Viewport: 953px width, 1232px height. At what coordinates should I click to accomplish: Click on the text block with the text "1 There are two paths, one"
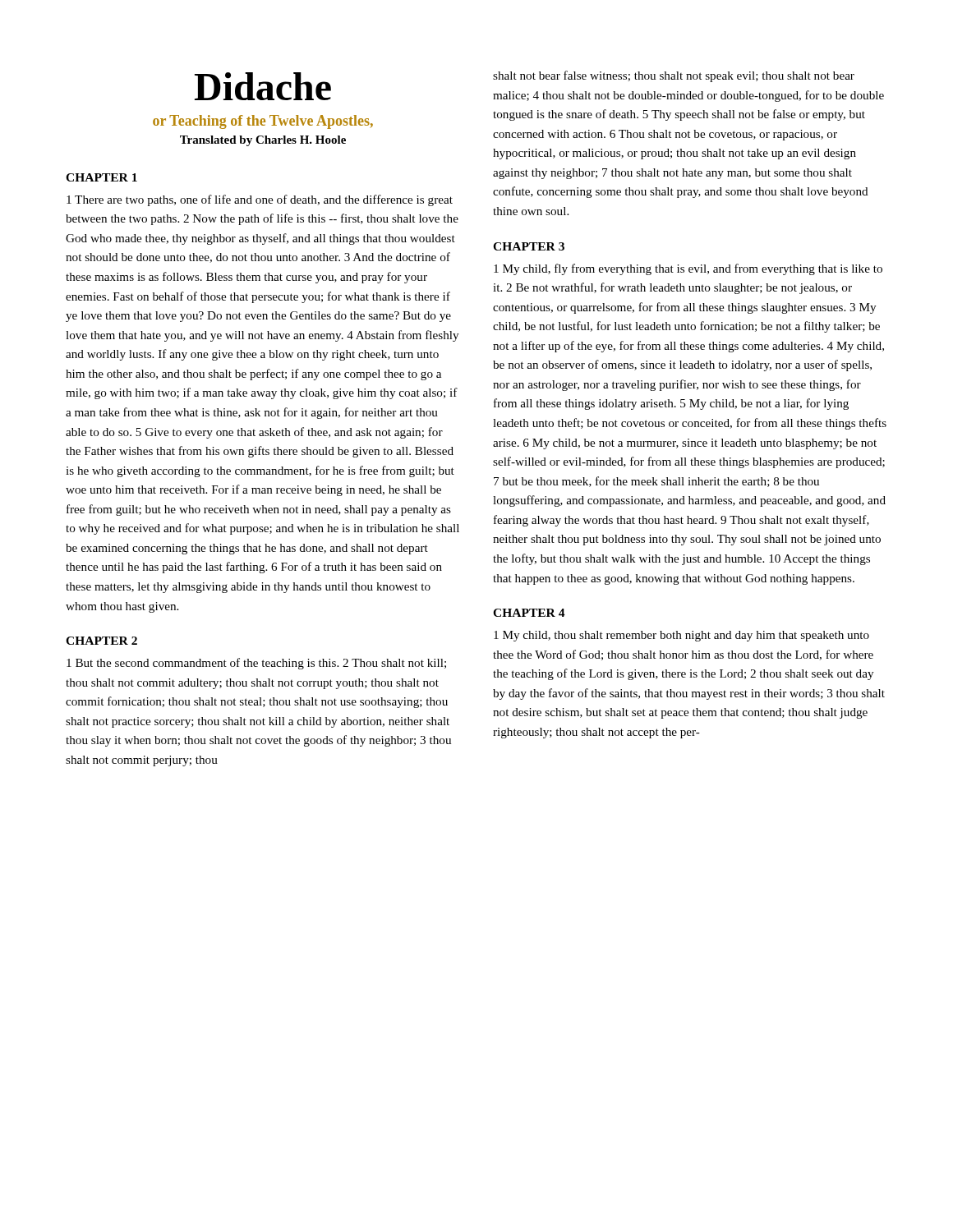[263, 402]
